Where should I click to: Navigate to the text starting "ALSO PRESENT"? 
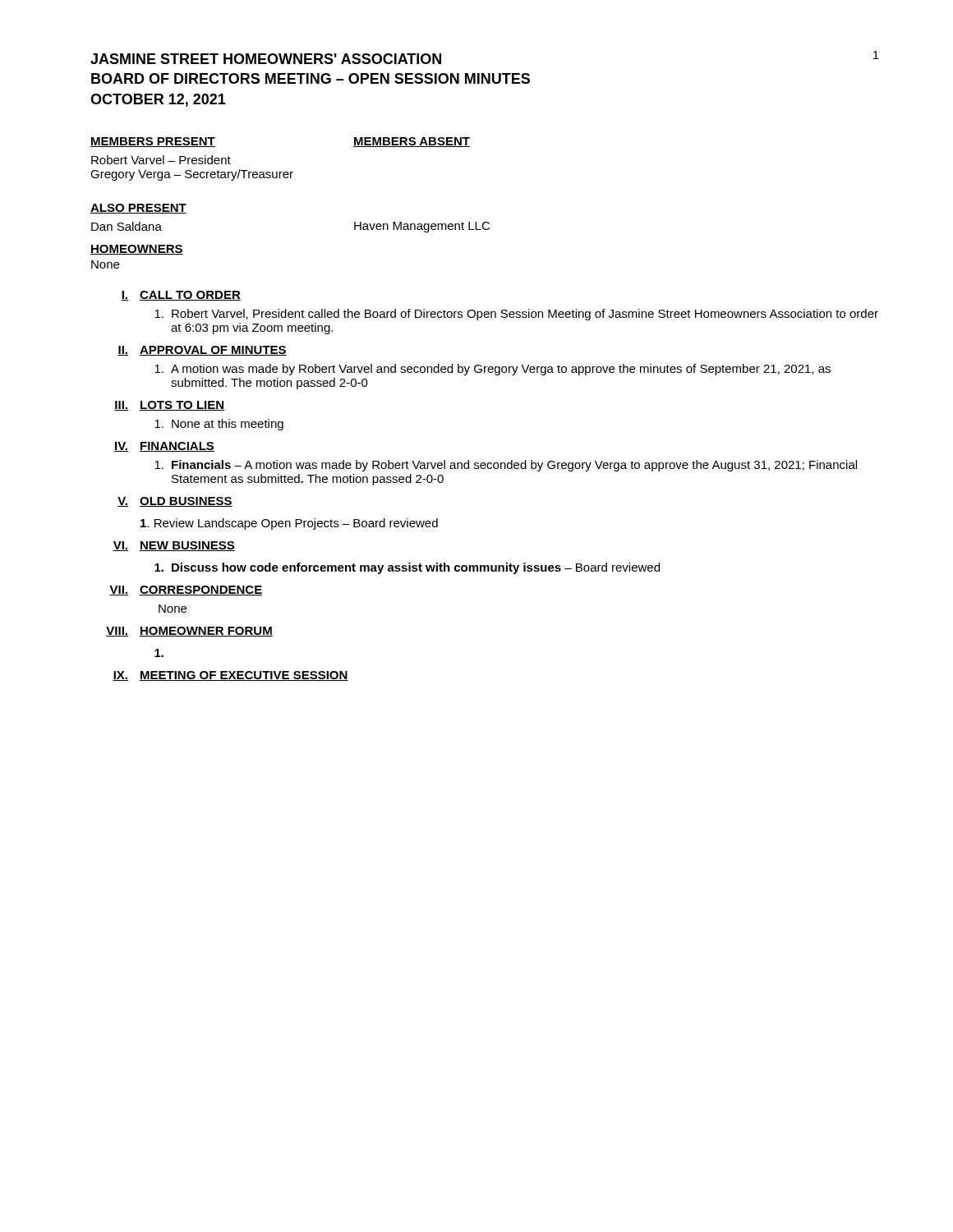click(138, 207)
